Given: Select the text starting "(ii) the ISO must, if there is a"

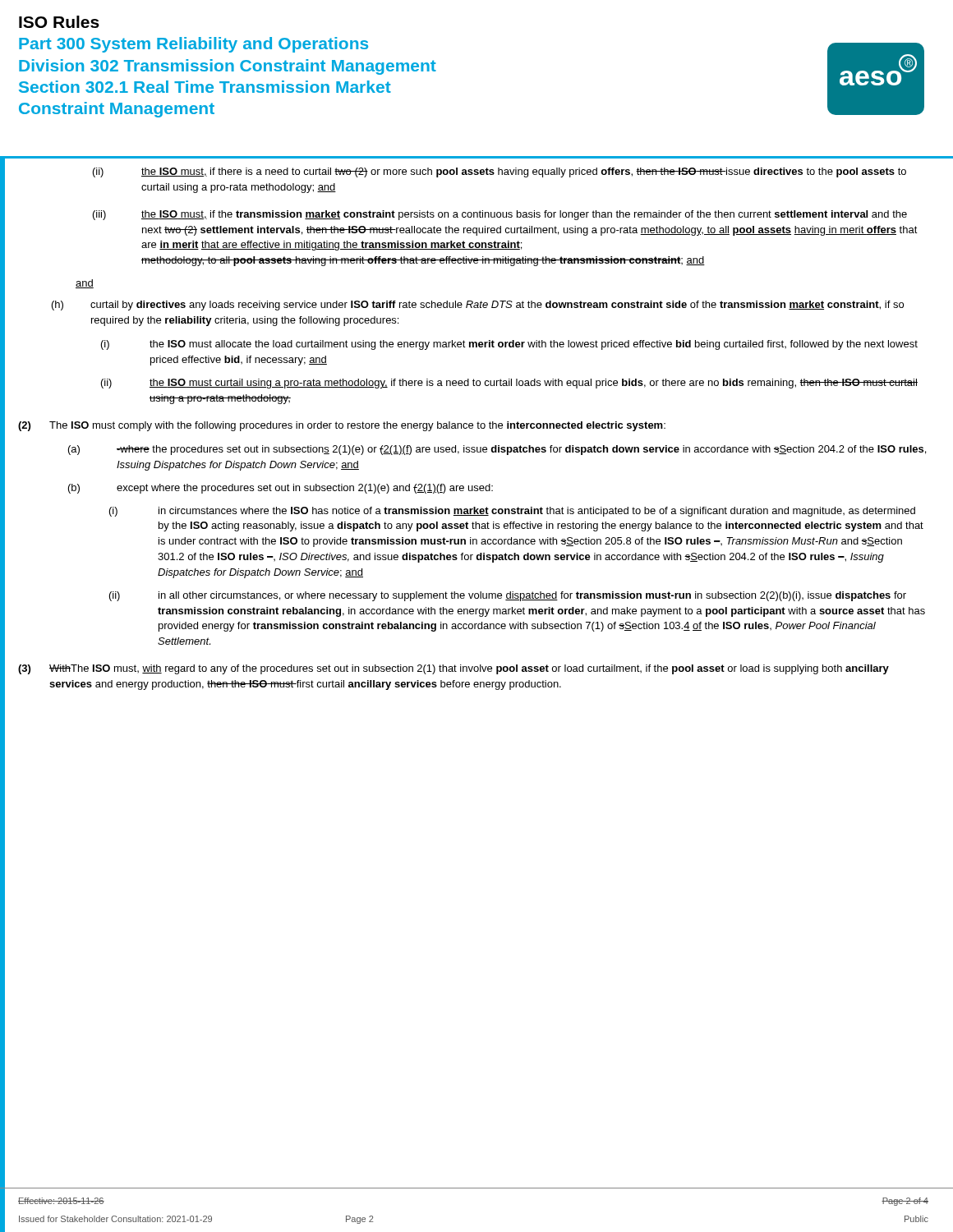Looking at the screenshot, I should tap(502, 180).
